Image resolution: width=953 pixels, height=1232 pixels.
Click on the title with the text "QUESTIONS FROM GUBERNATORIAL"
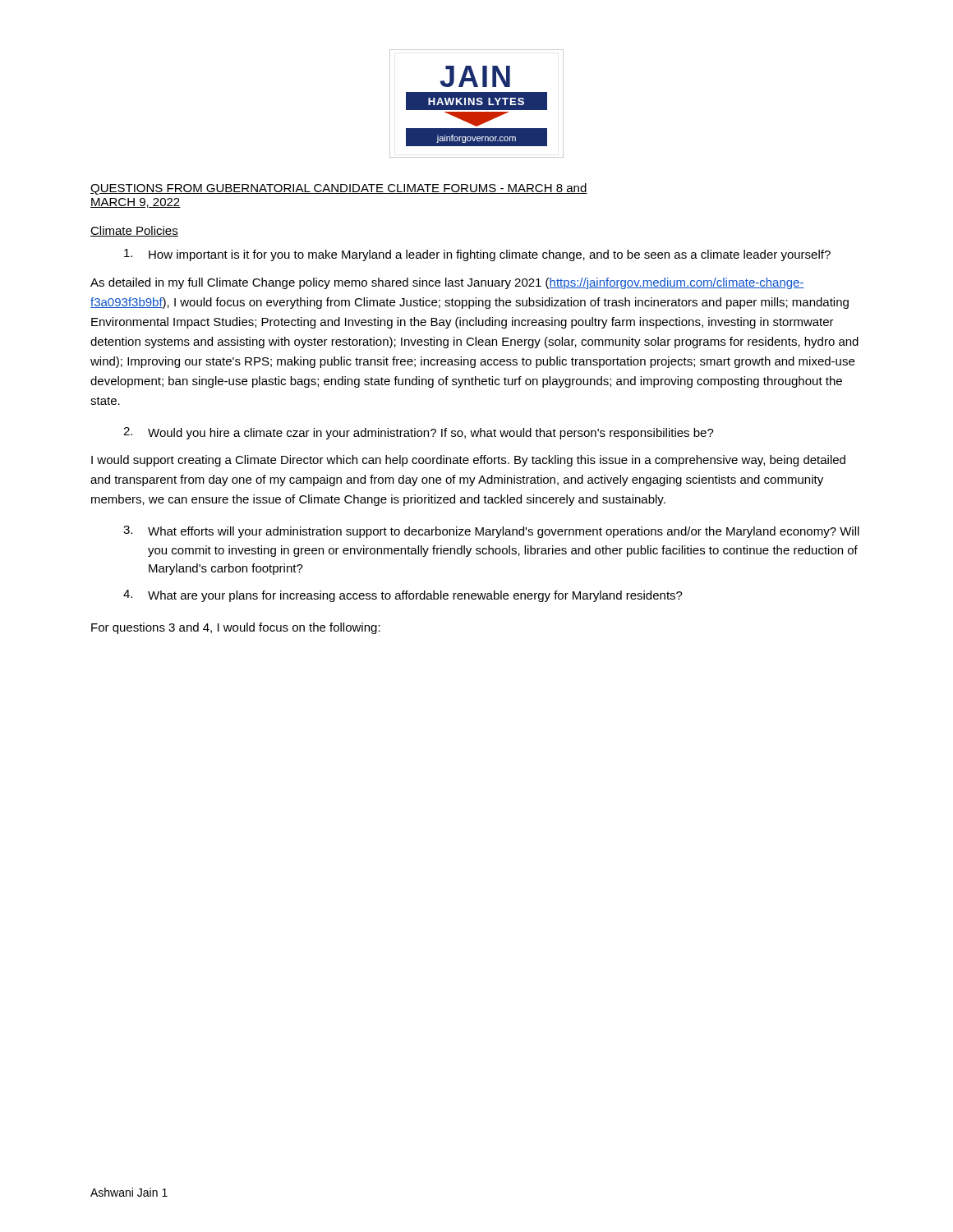coord(339,195)
